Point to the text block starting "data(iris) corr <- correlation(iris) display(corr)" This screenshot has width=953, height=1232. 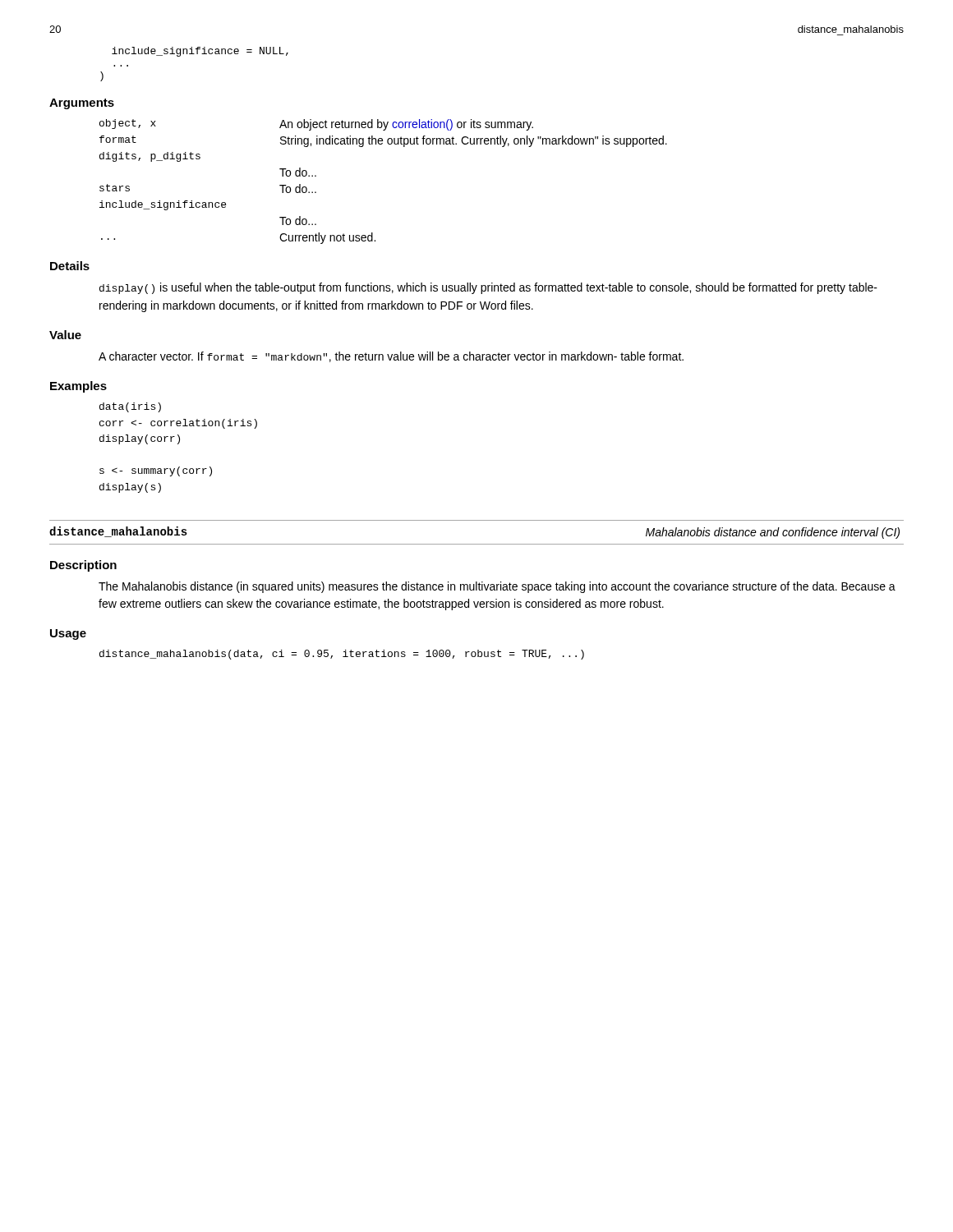point(130,407)
